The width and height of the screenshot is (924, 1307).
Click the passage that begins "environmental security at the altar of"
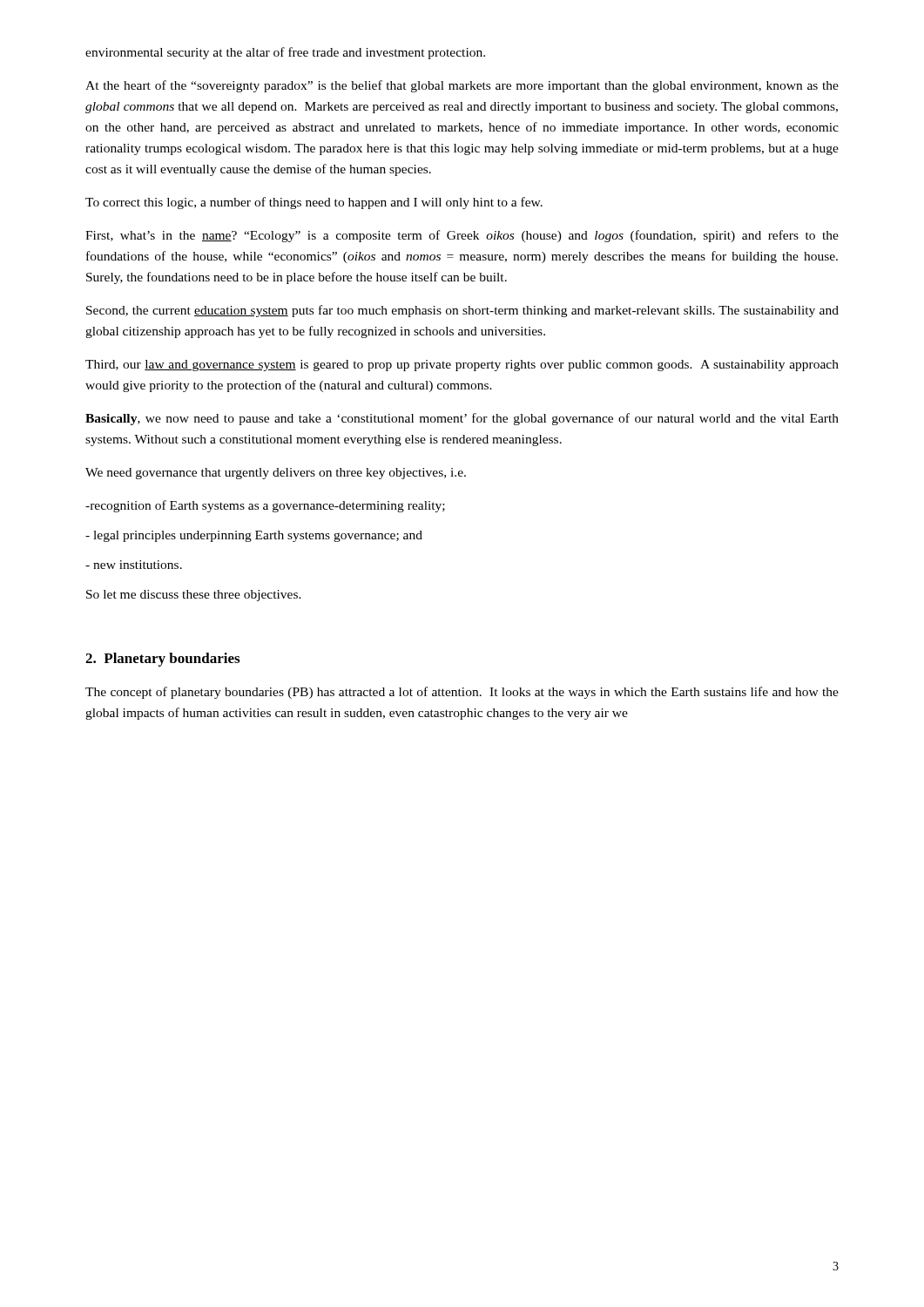point(286,52)
